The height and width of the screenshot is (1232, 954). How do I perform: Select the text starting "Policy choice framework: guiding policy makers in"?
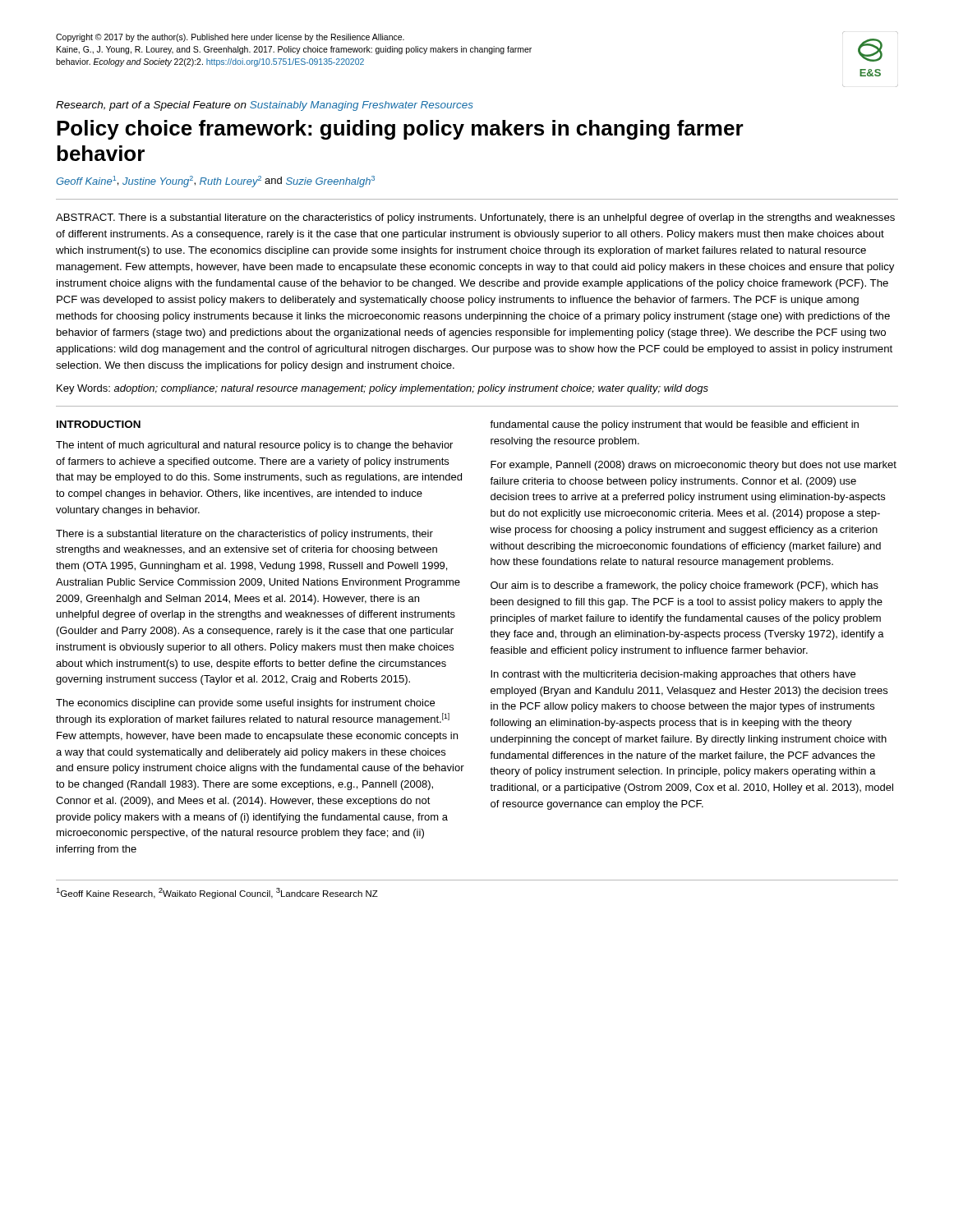400,141
